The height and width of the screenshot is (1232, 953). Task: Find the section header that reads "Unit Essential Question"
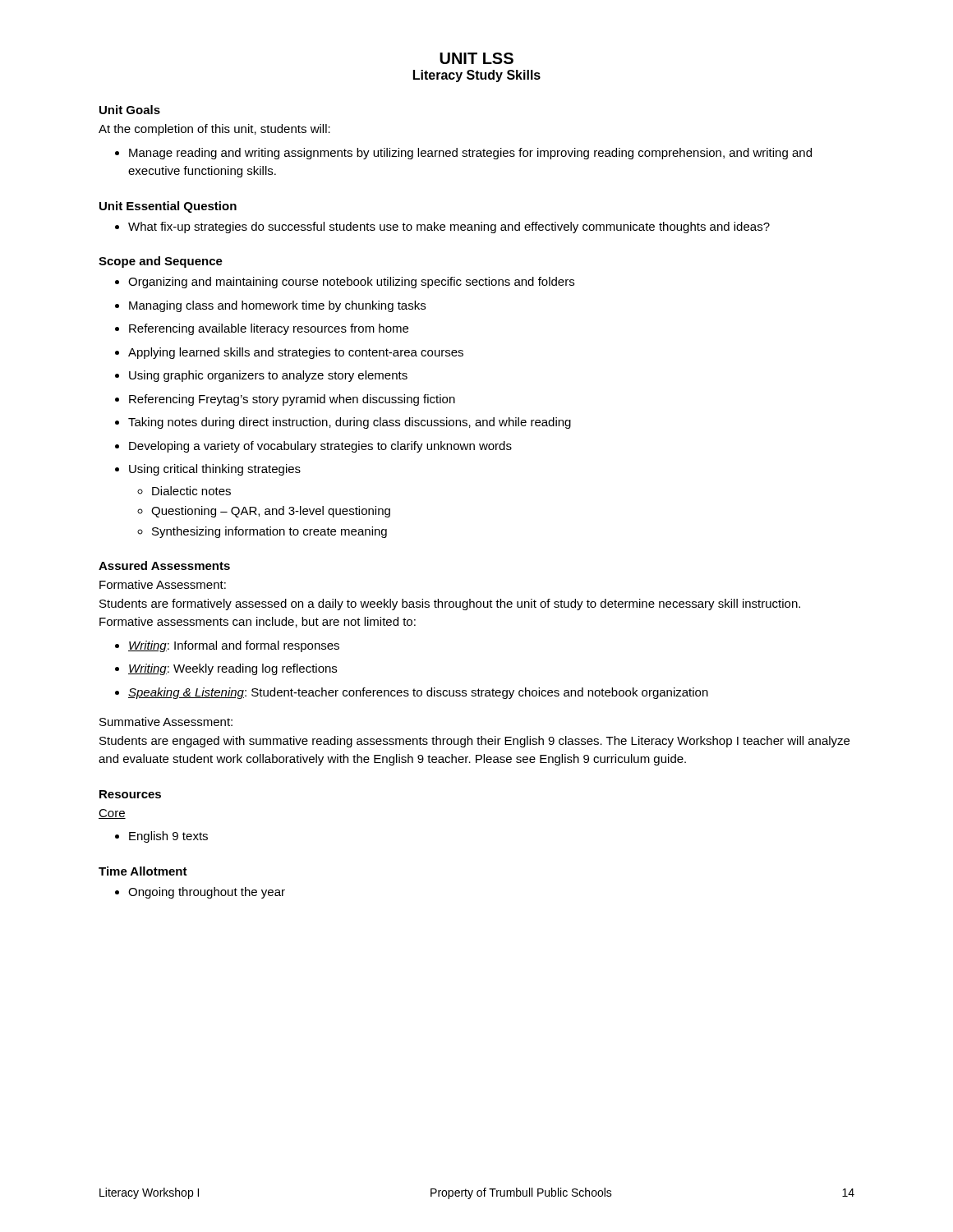point(168,205)
